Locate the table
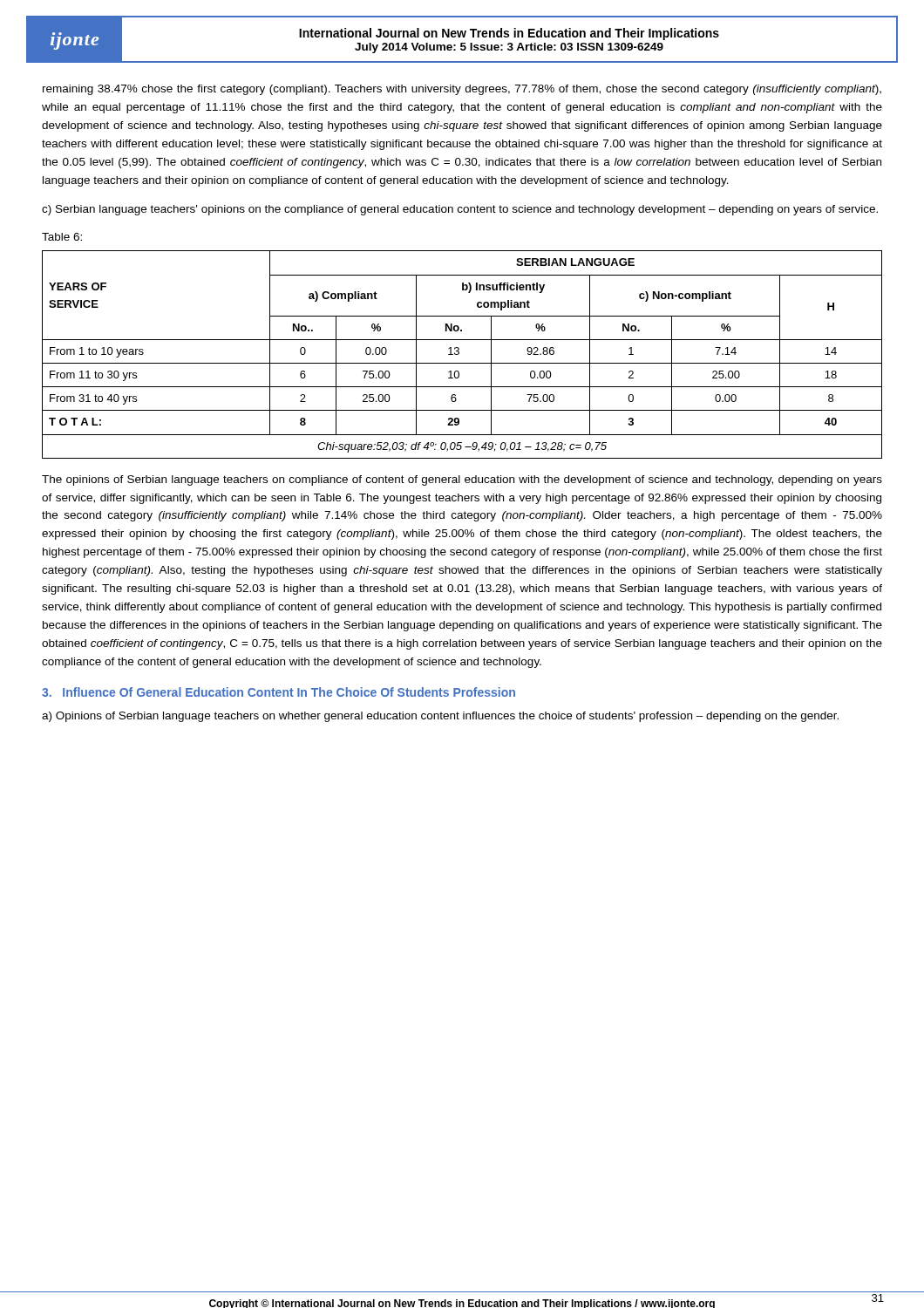The height and width of the screenshot is (1308, 924). point(462,354)
